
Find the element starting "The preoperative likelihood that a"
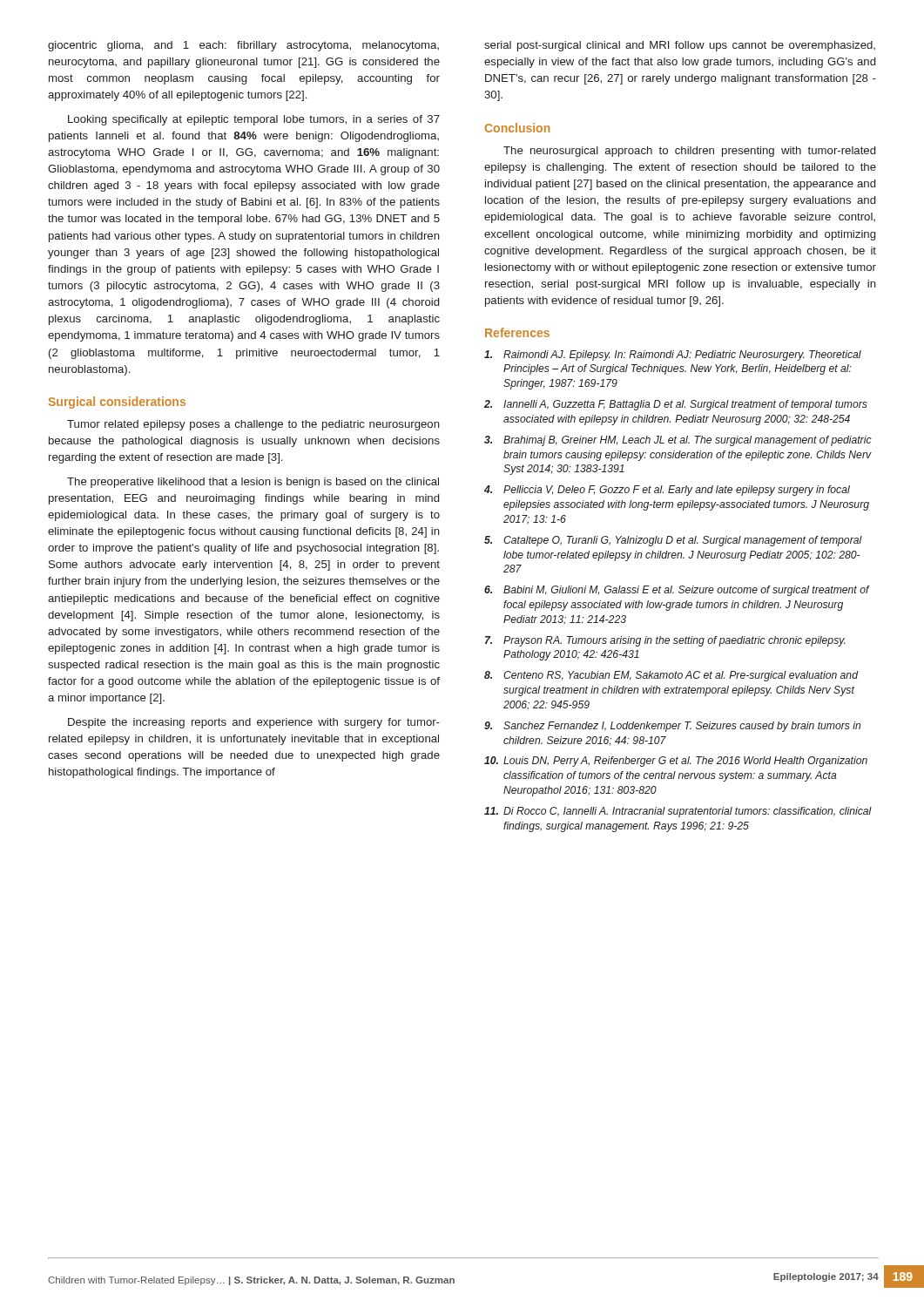coord(244,589)
